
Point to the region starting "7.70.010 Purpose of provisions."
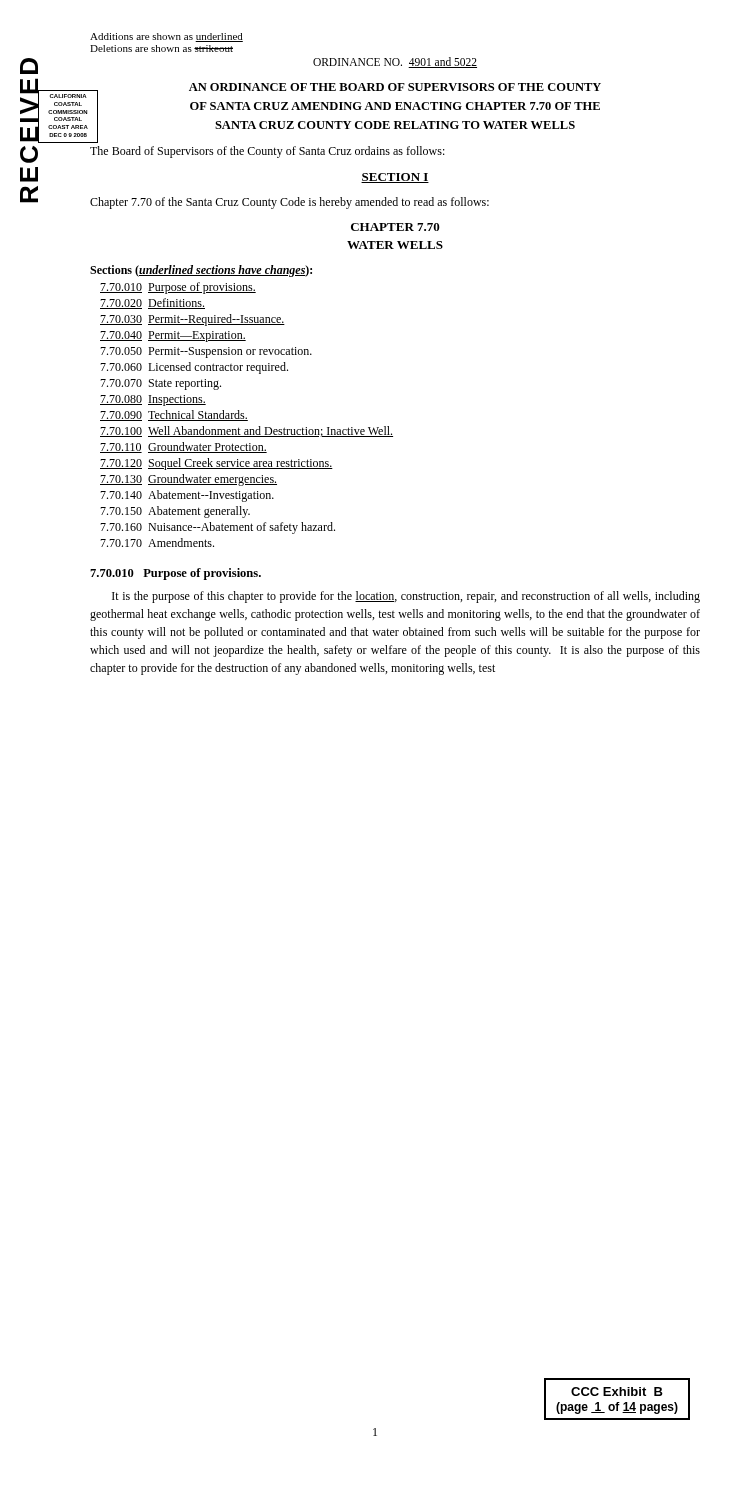(176, 573)
